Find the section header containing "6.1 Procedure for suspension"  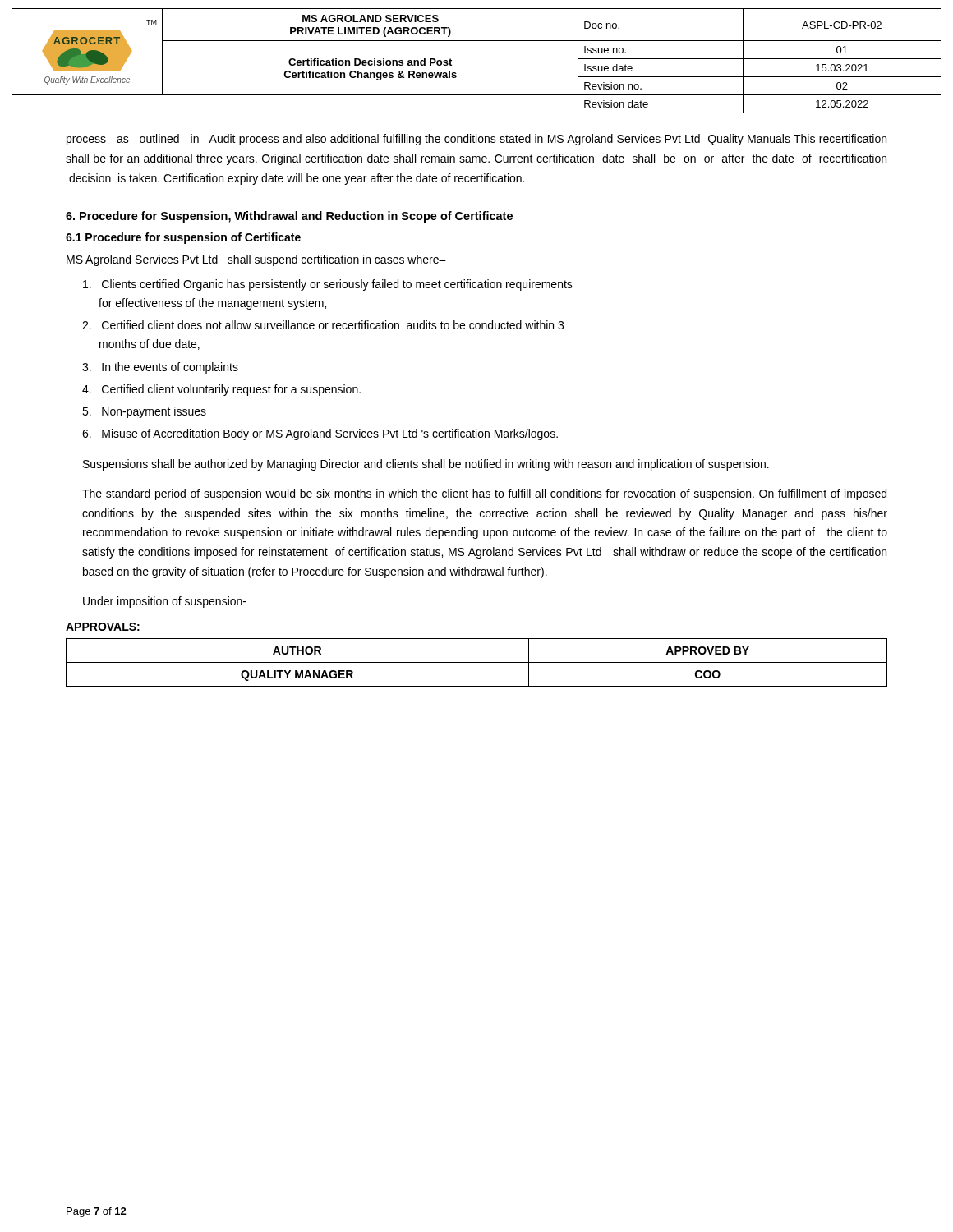(183, 238)
